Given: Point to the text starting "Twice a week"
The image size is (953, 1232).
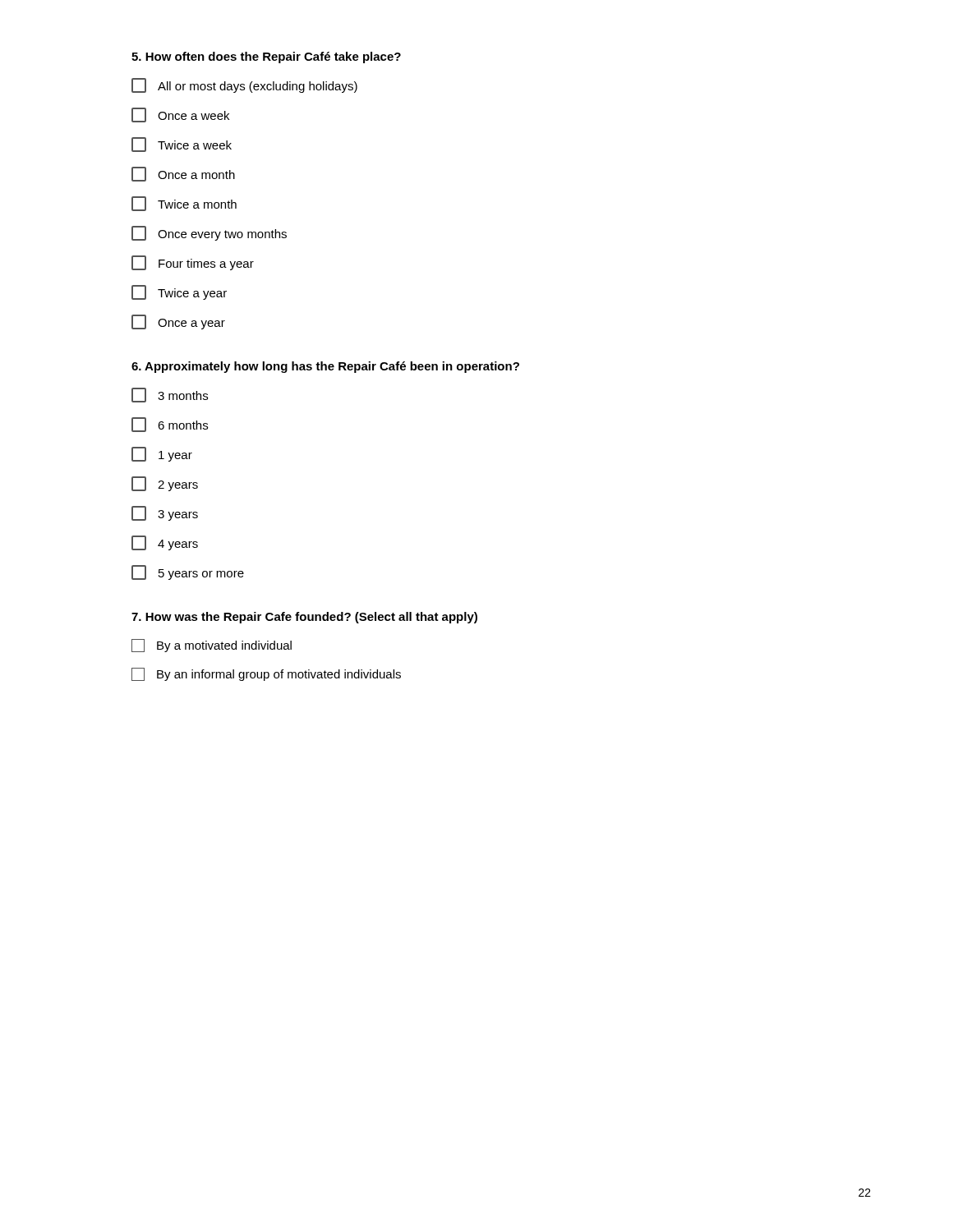Looking at the screenshot, I should tap(182, 145).
